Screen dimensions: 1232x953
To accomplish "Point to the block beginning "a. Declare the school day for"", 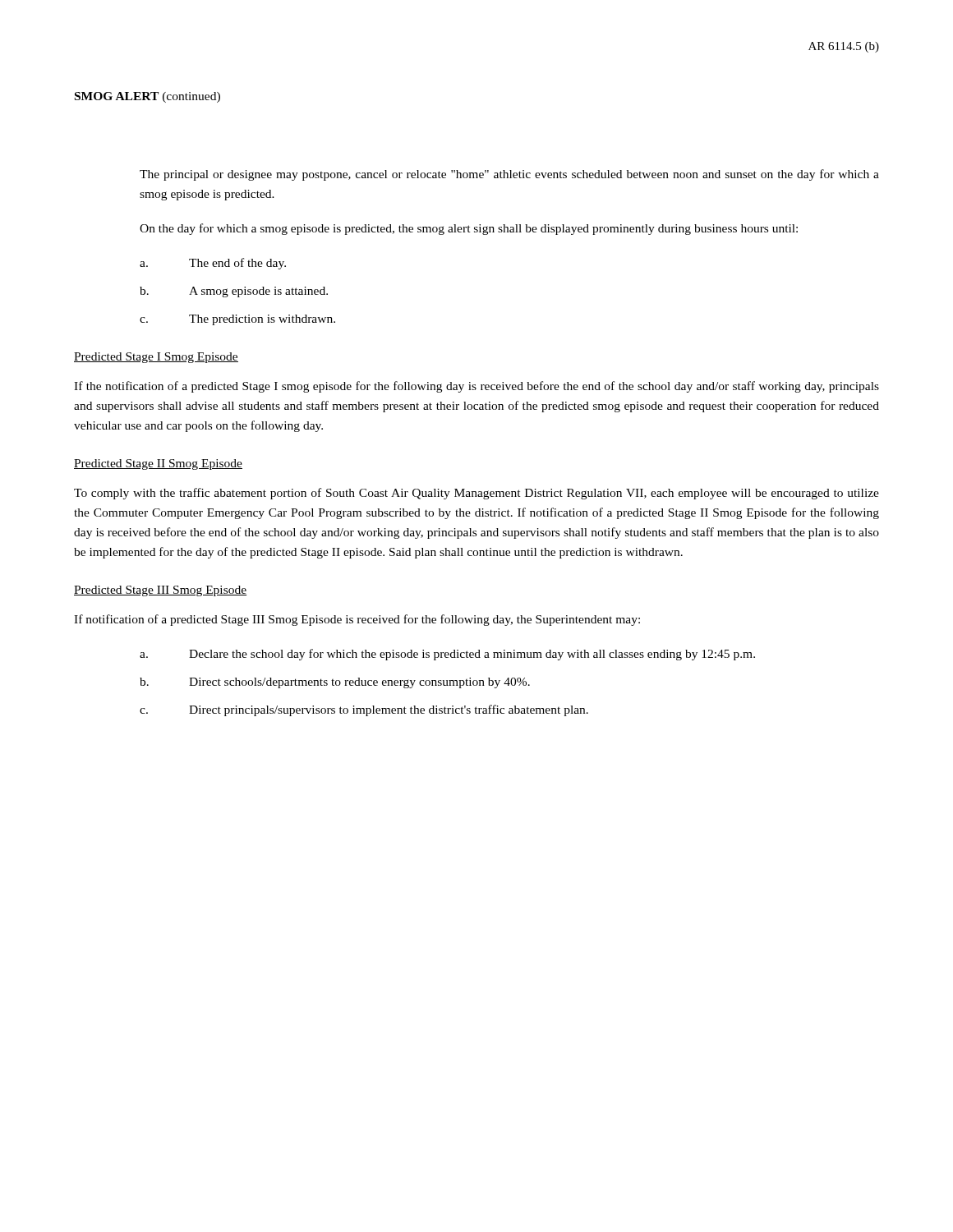I will [x=509, y=654].
